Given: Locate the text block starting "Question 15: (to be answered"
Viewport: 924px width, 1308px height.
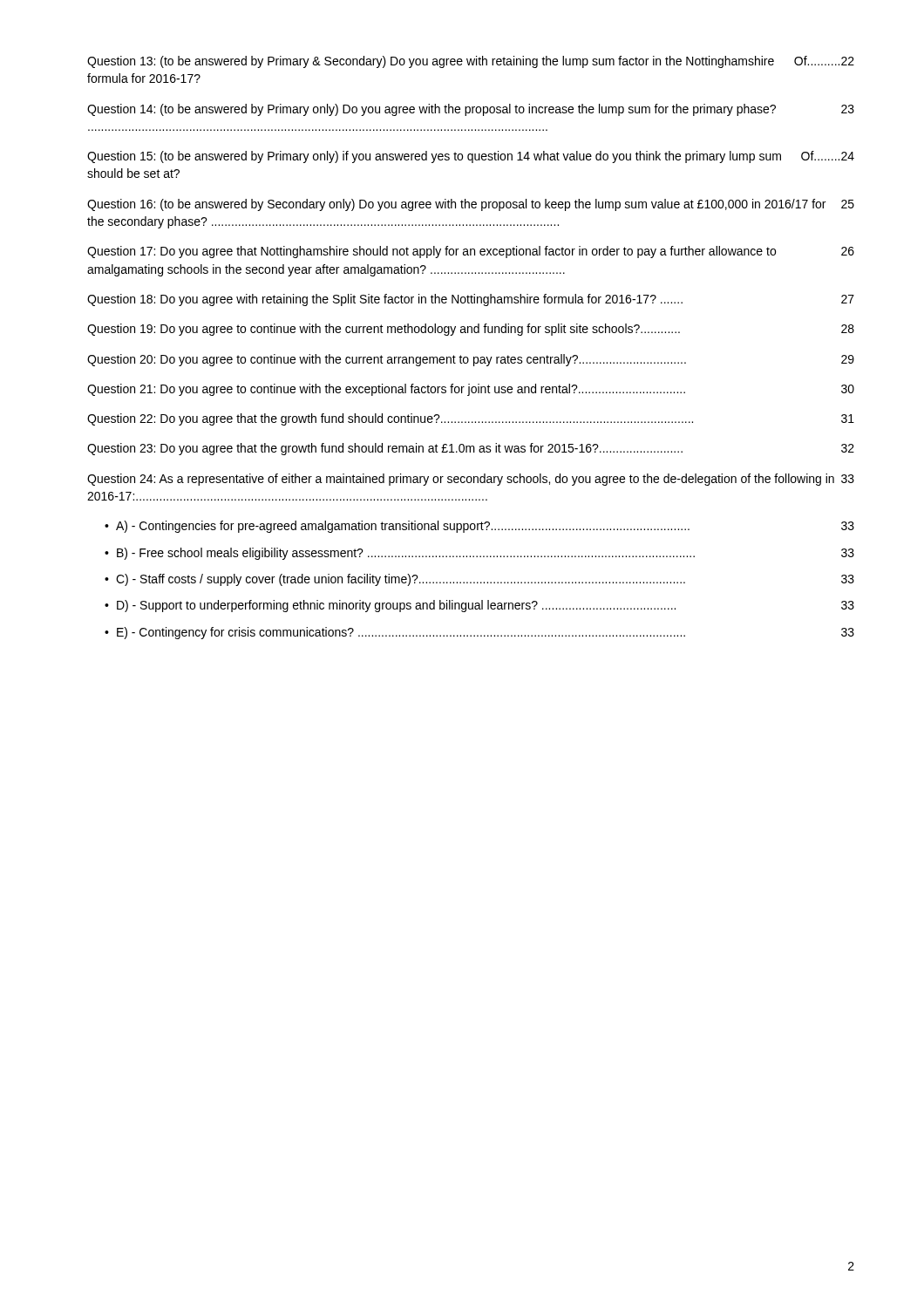Looking at the screenshot, I should [x=471, y=165].
